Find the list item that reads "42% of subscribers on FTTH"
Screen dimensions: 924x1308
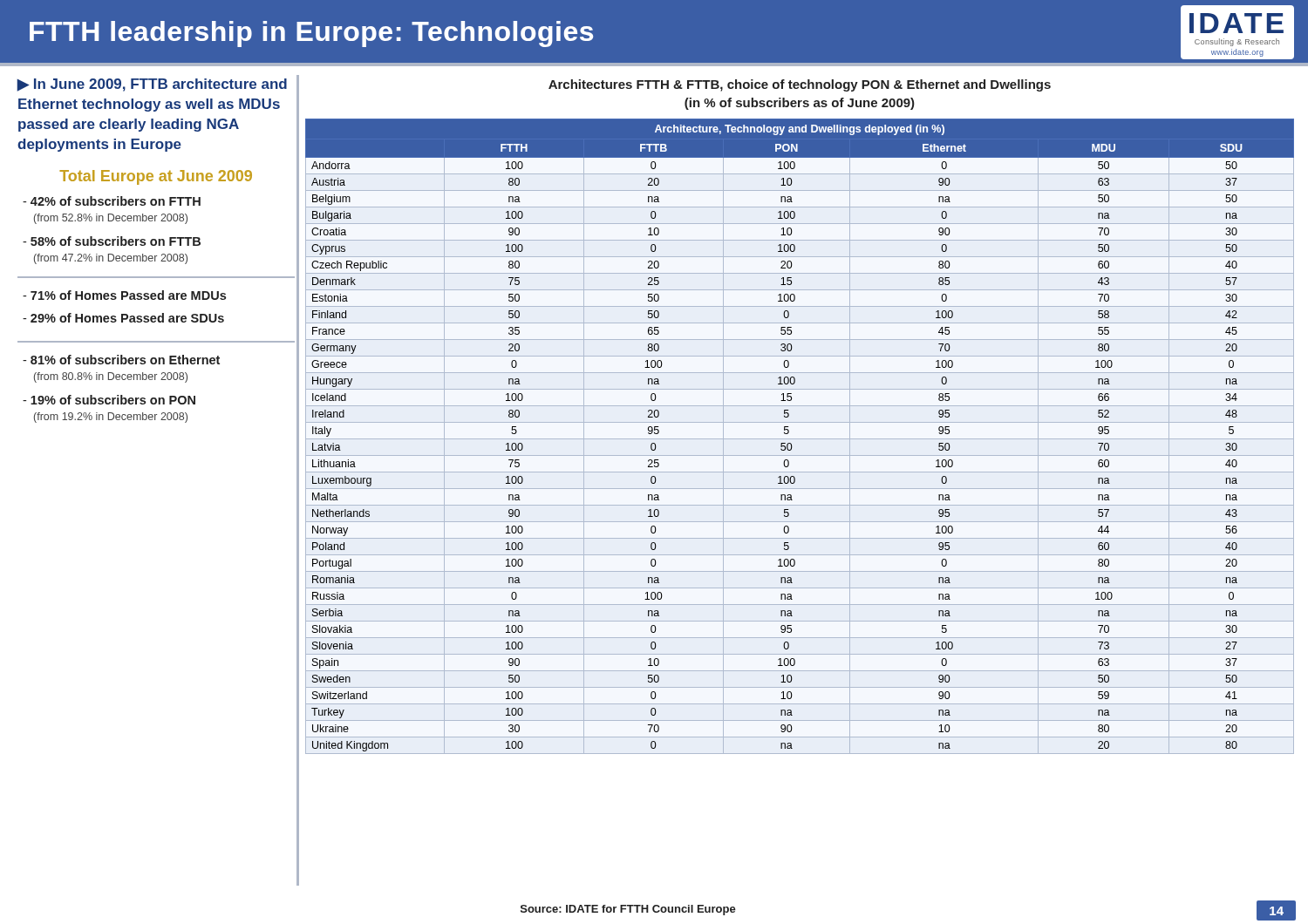112,201
